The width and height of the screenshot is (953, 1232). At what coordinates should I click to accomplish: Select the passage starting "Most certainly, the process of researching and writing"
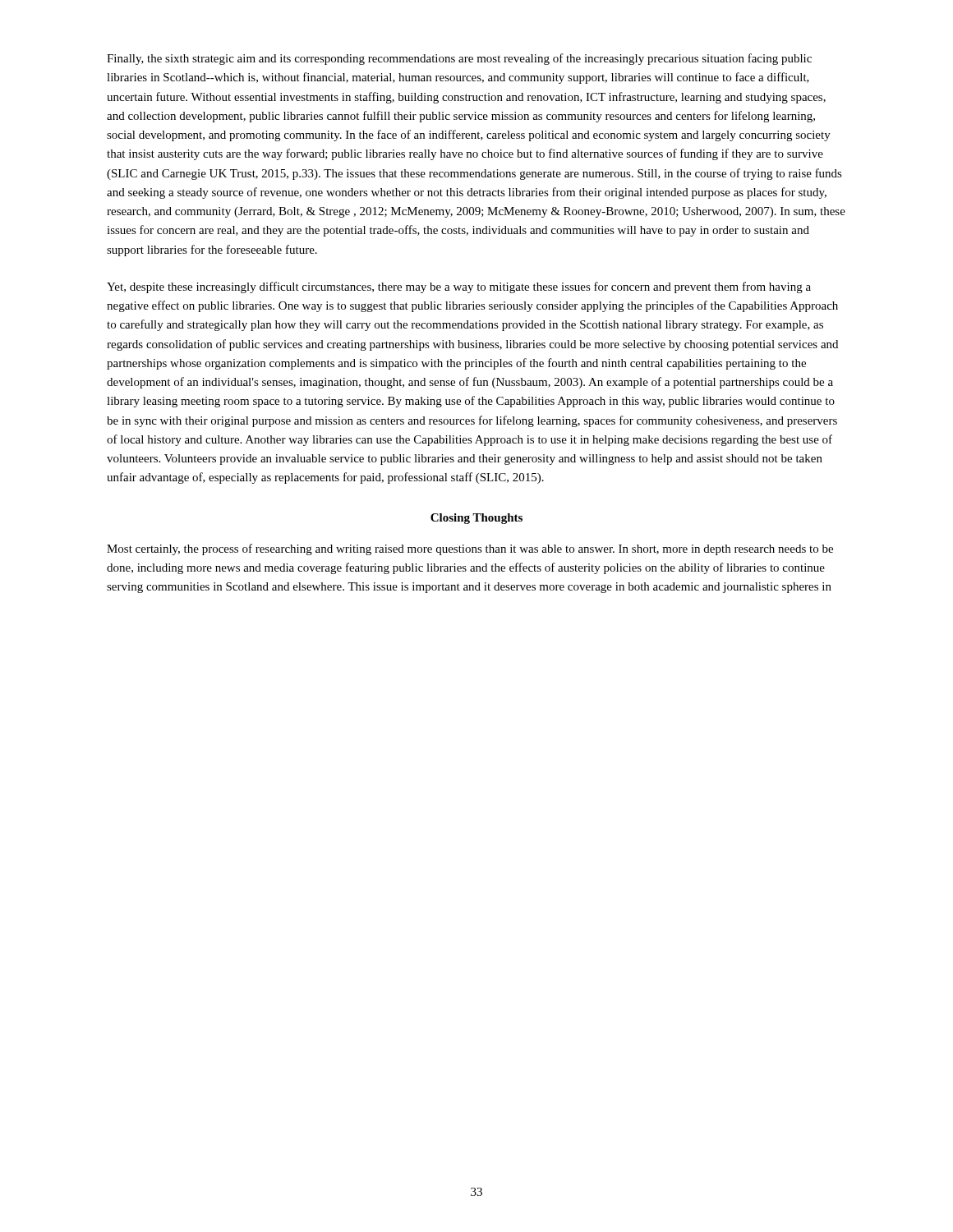[x=470, y=567]
